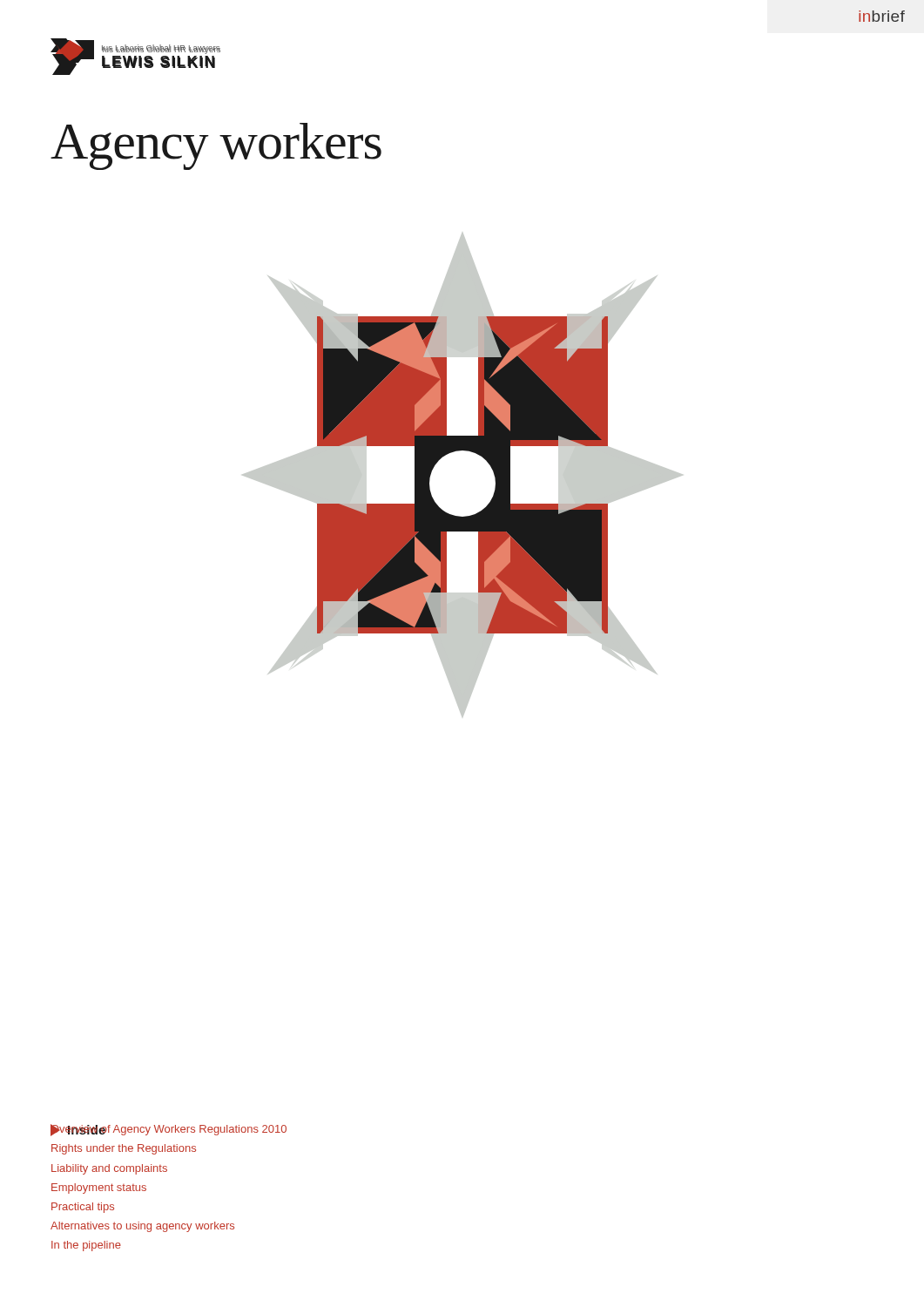This screenshot has width=924, height=1307.
Task: Locate the element starting "Overview of Agency Workers Regulations 2010"
Action: pyautogui.click(x=169, y=1129)
